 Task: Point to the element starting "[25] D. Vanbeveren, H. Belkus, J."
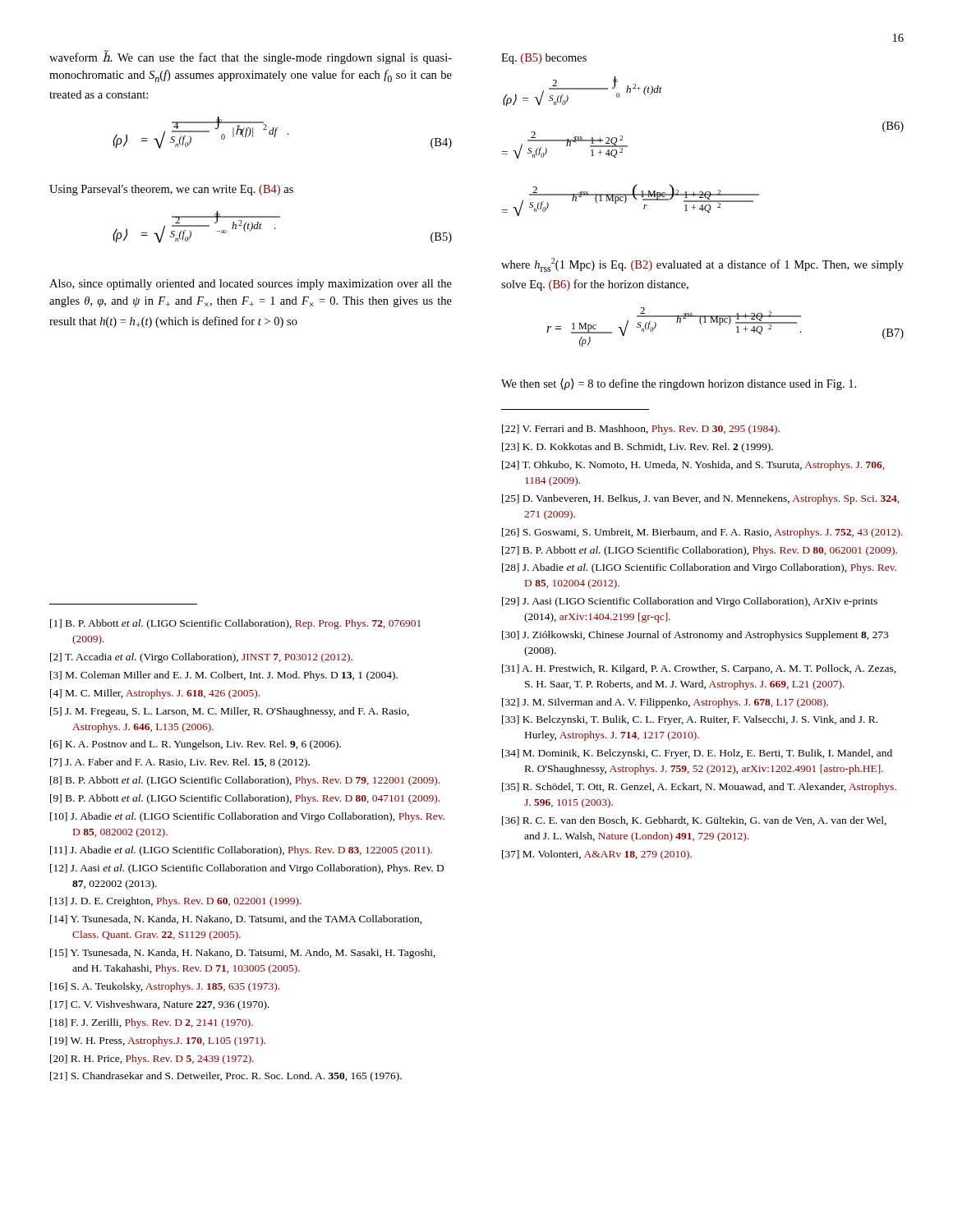tap(700, 506)
